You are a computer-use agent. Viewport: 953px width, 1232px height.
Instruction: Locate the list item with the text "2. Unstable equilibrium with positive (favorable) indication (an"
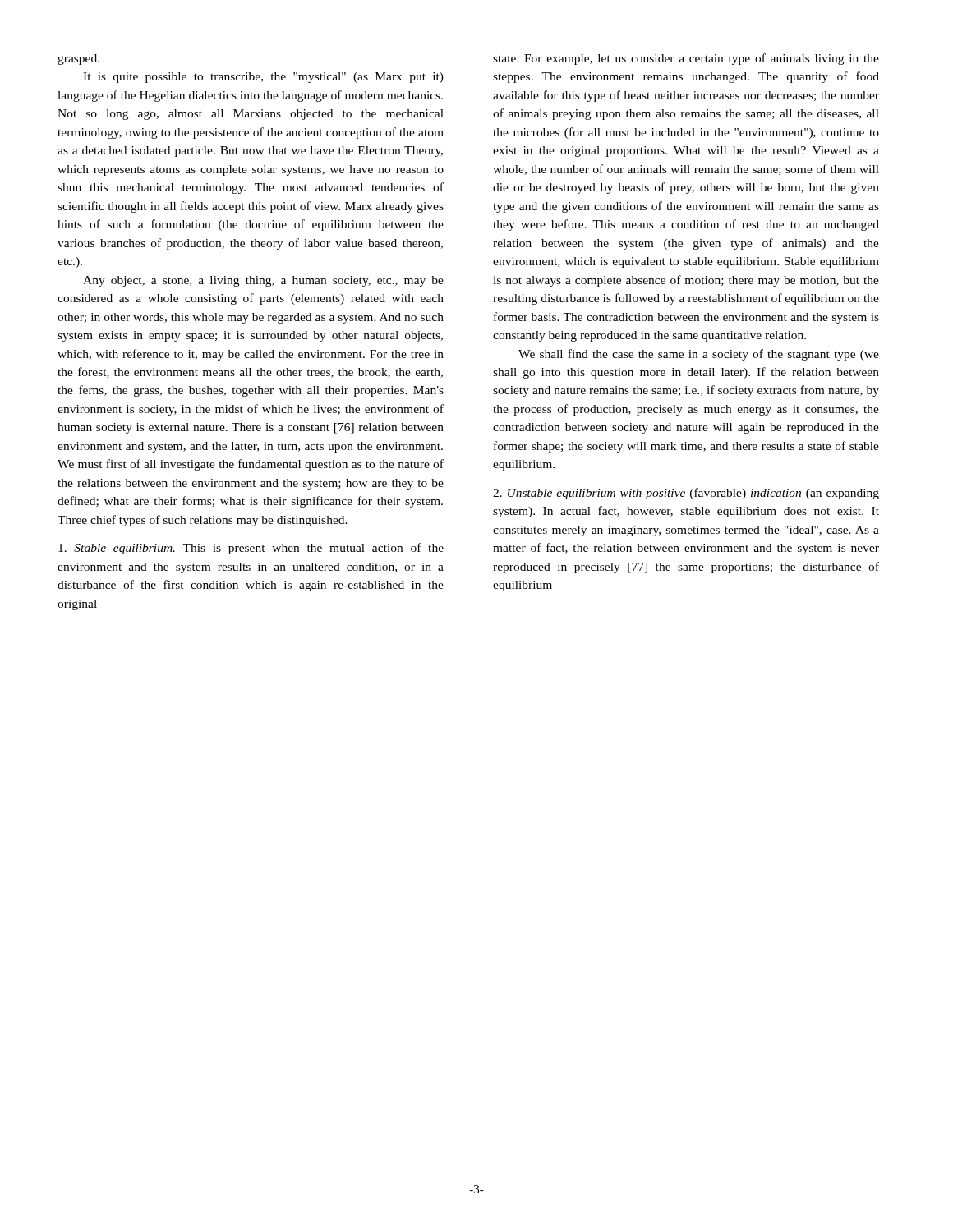[x=686, y=539]
